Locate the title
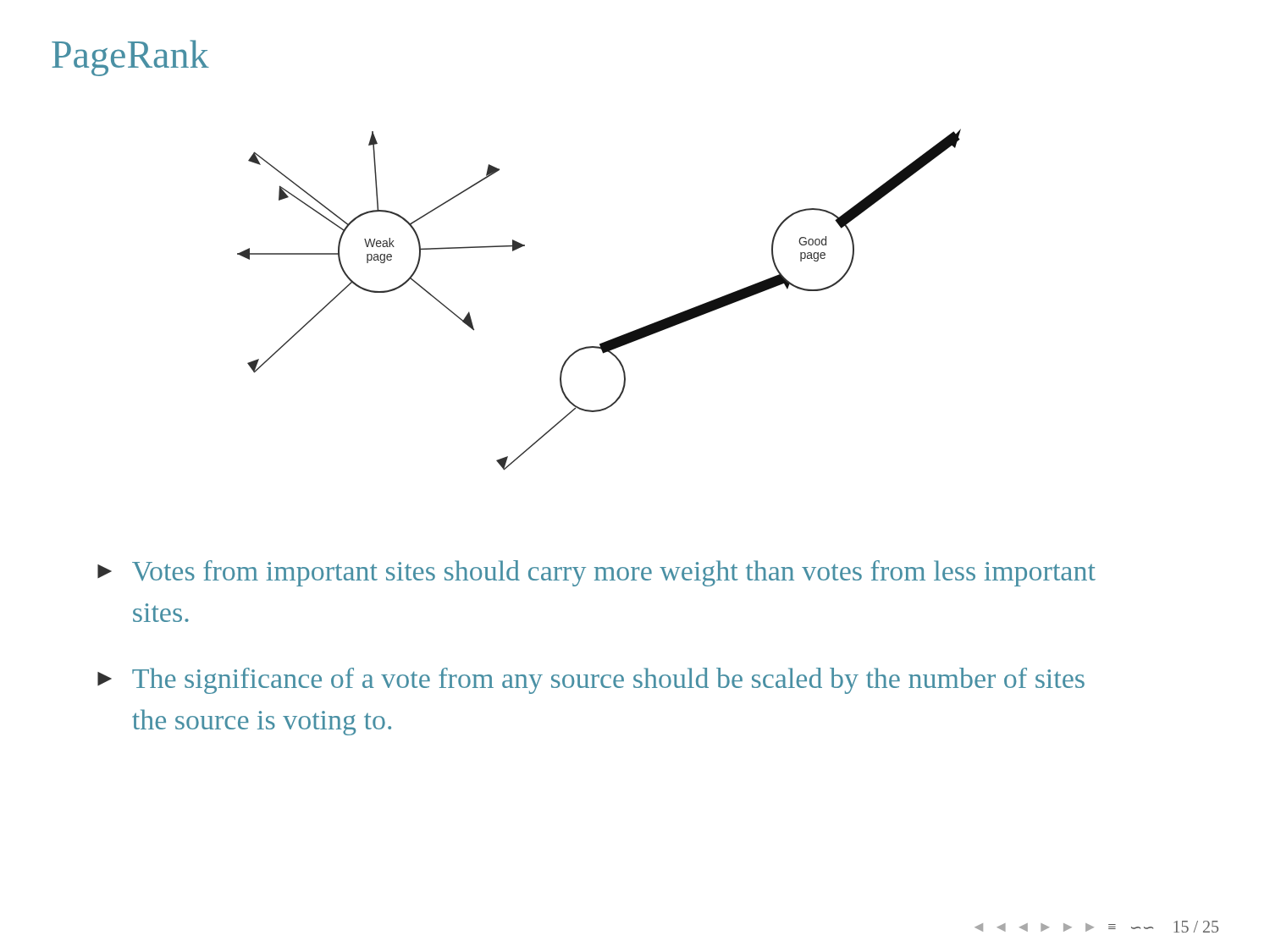This screenshot has width=1270, height=952. tap(130, 55)
